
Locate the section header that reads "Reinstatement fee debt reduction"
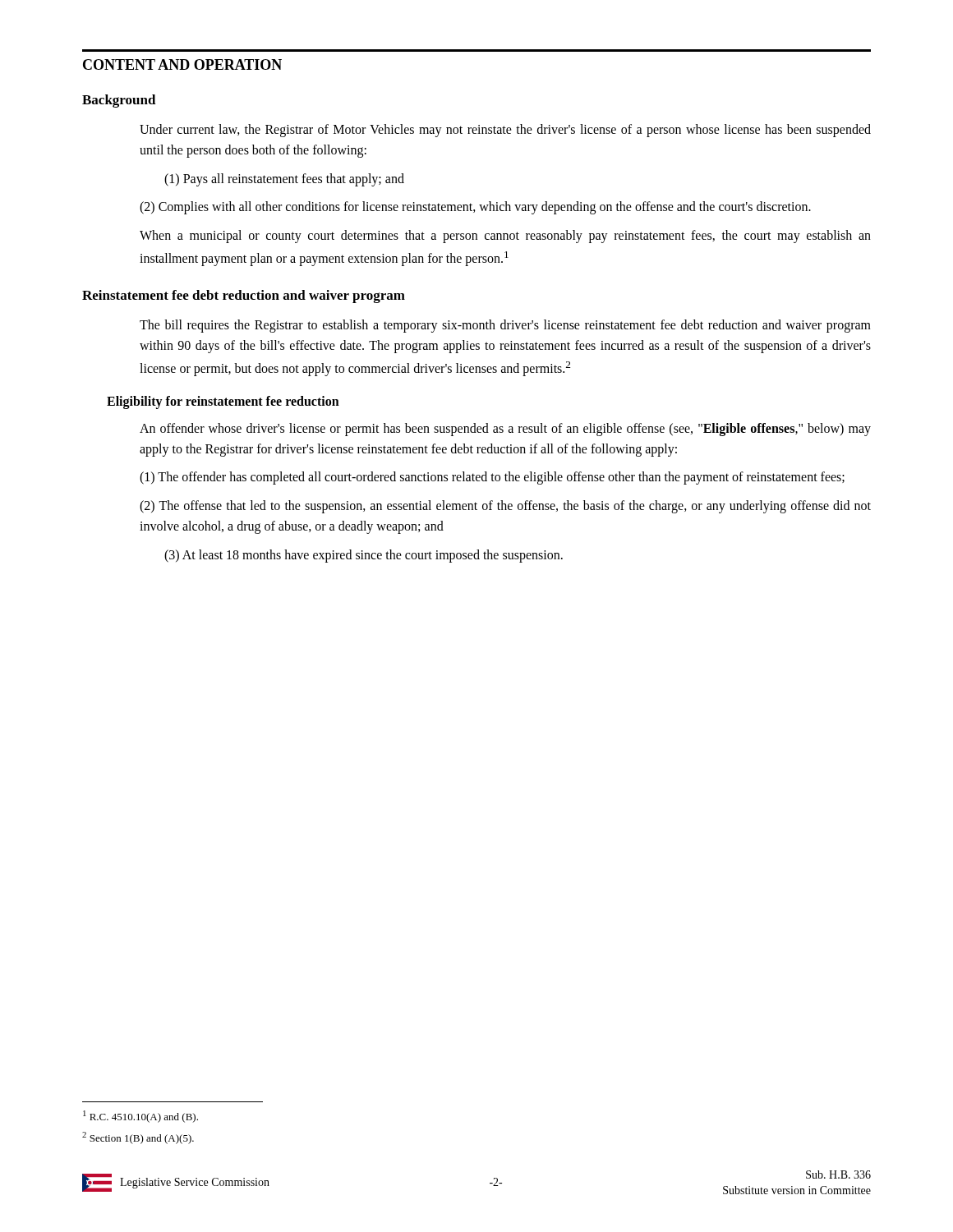point(244,295)
